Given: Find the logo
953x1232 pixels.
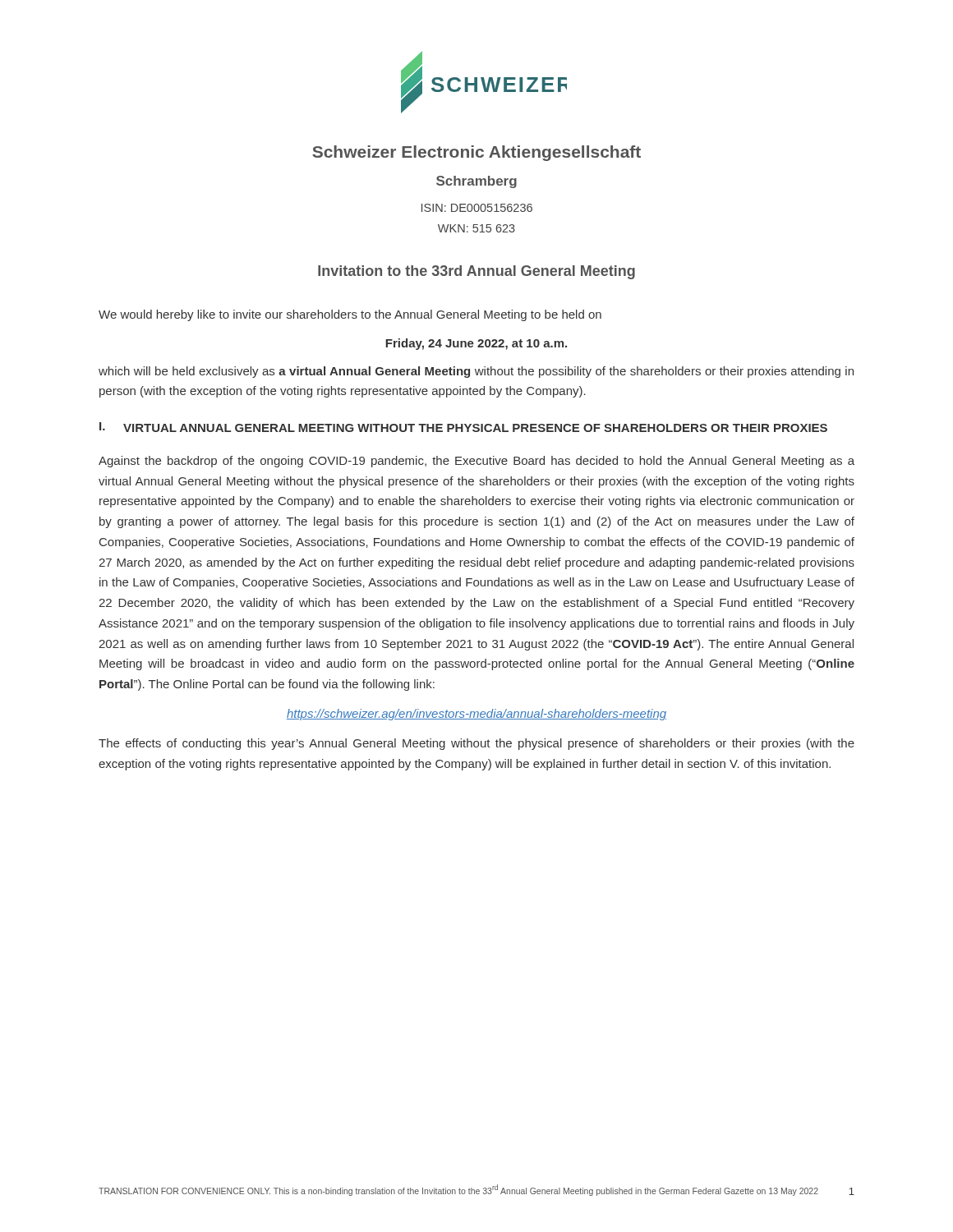Looking at the screenshot, I should point(476,83).
